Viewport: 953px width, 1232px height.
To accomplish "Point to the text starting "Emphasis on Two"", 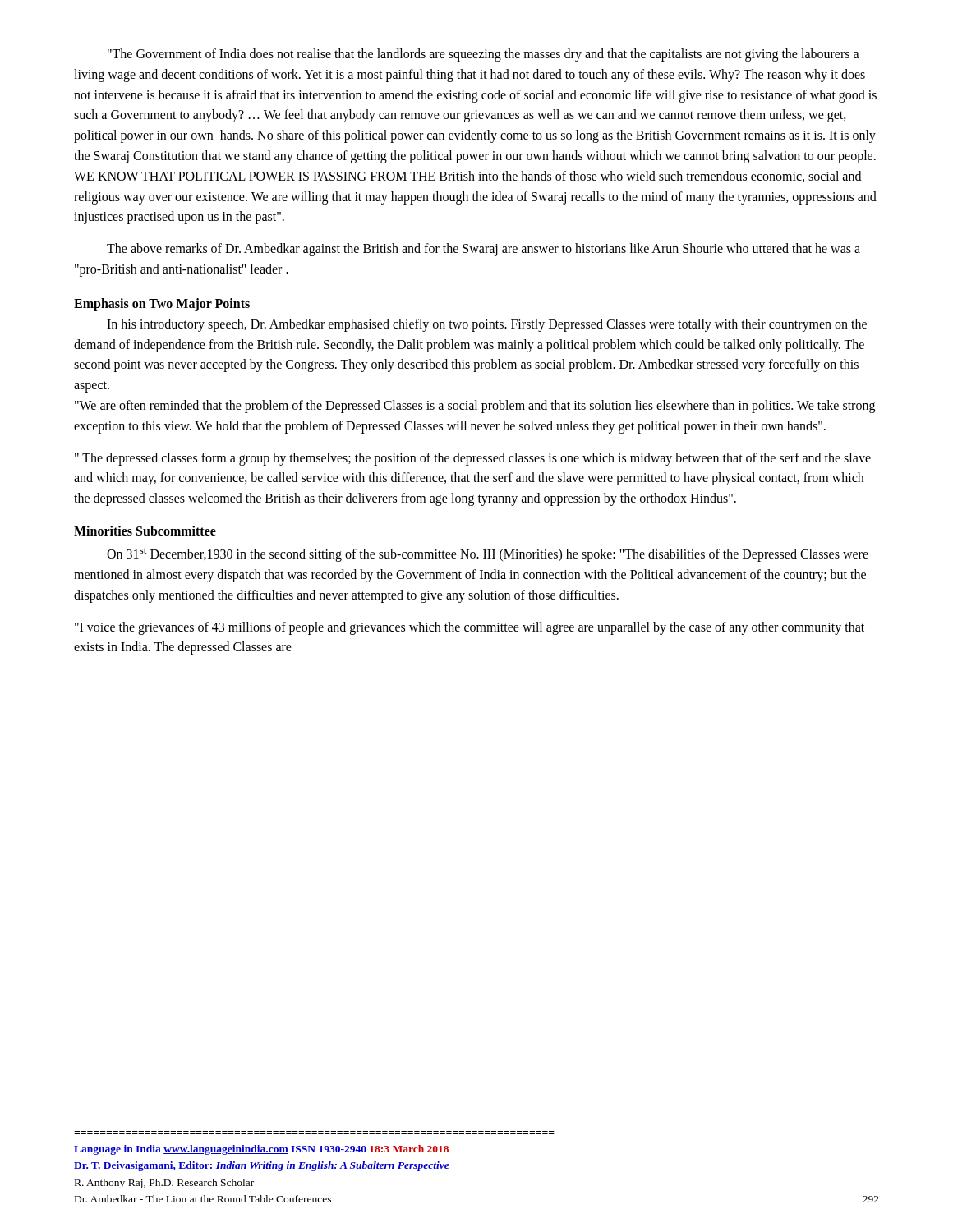I will click(162, 303).
